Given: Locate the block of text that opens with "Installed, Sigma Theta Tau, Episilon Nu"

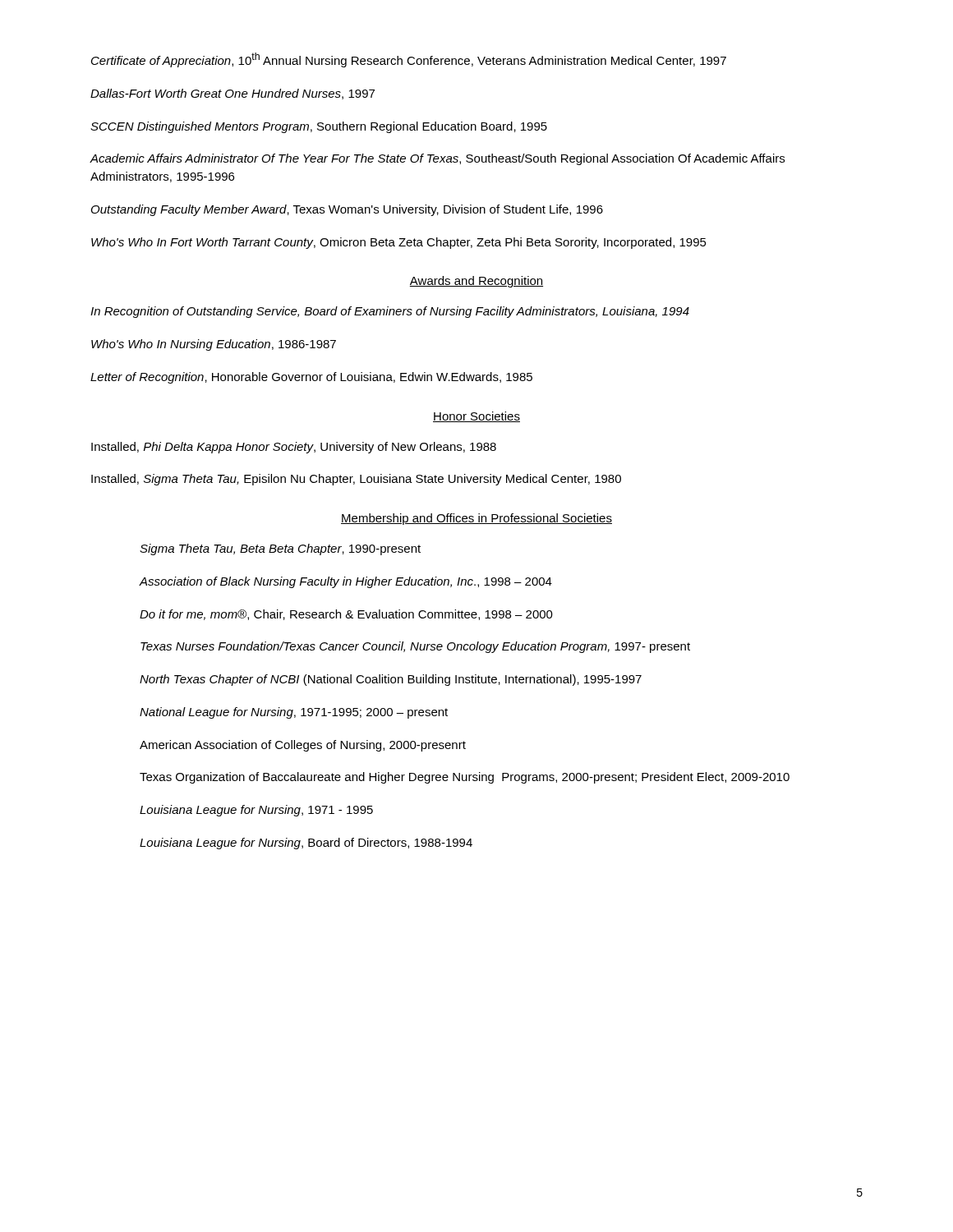Looking at the screenshot, I should click(356, 479).
